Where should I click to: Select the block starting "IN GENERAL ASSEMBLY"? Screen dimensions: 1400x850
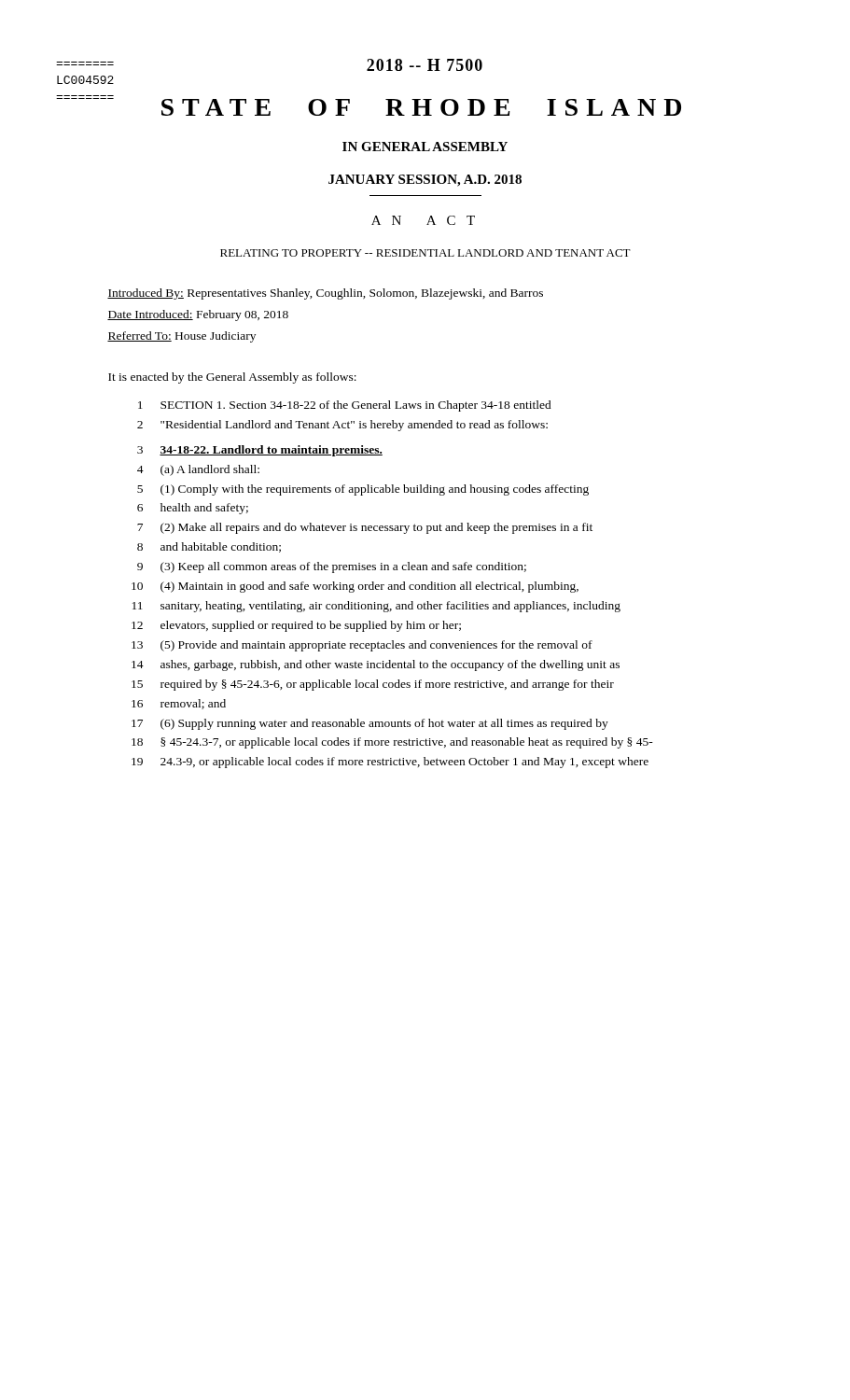click(425, 147)
